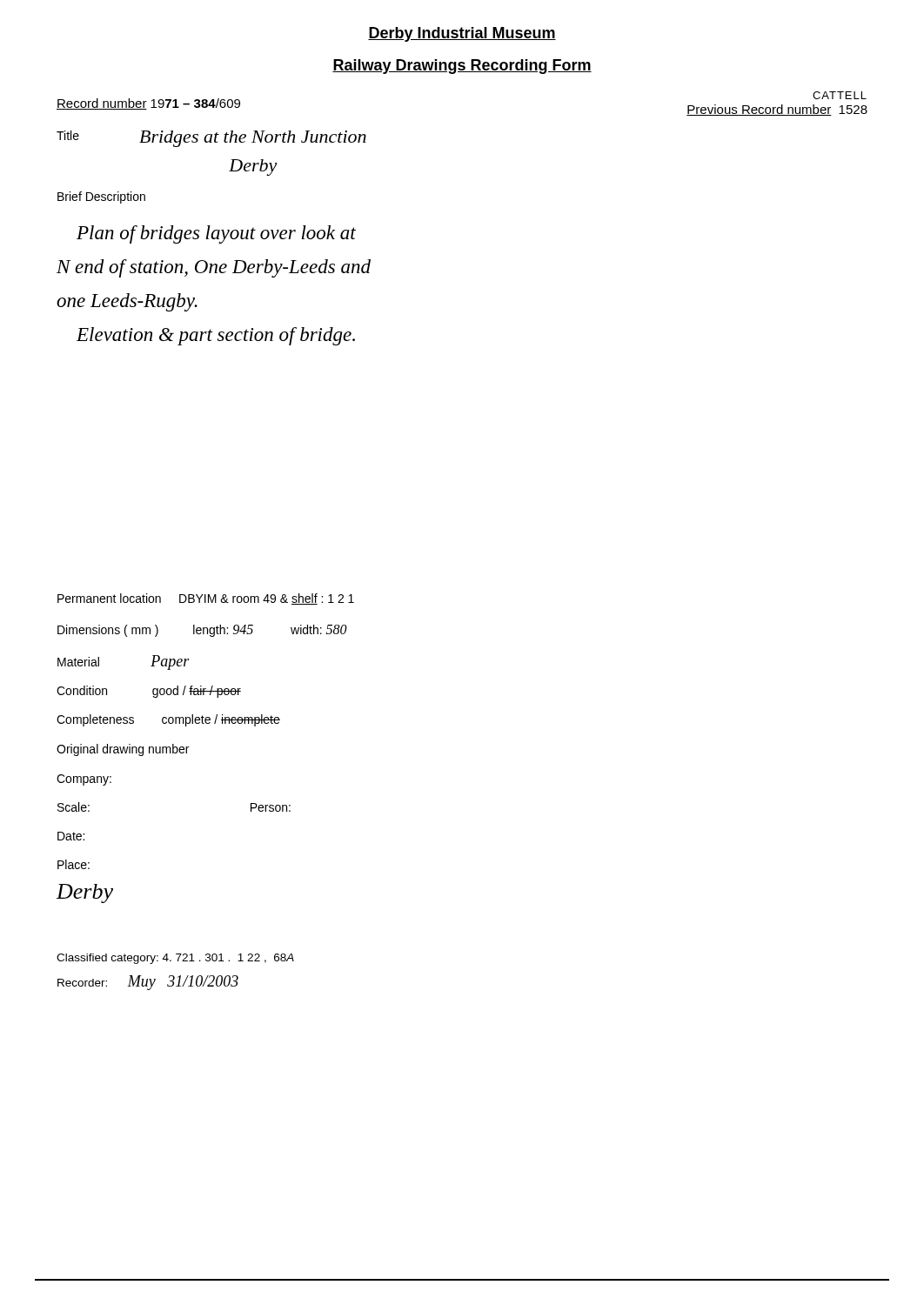Screen dimensions: 1305x924
Task: Point to the block beginning "Permanent location DBYIM & room 49 &"
Action: coord(205,599)
